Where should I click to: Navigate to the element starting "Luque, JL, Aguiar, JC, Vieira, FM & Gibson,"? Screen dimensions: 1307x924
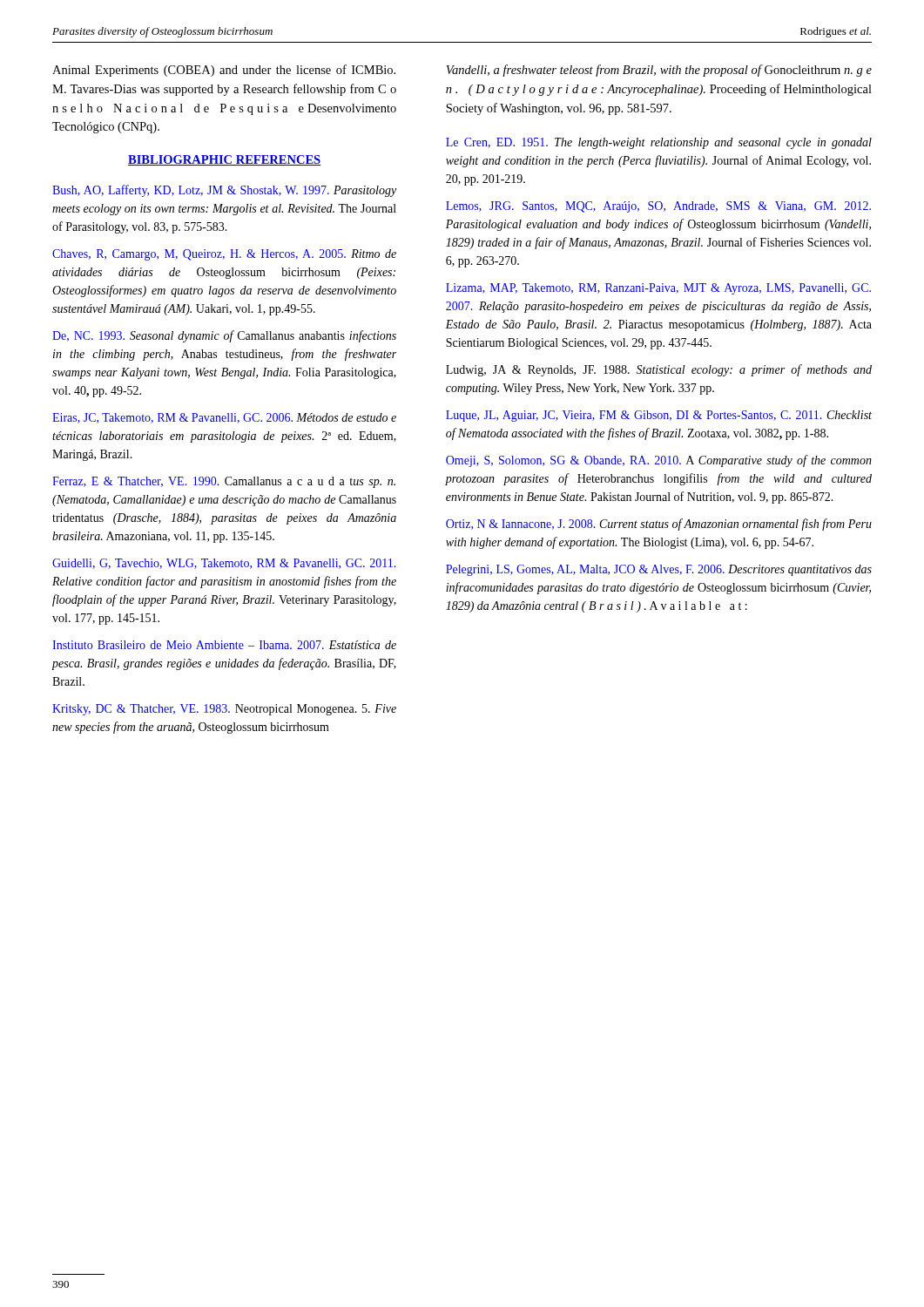[x=659, y=425]
